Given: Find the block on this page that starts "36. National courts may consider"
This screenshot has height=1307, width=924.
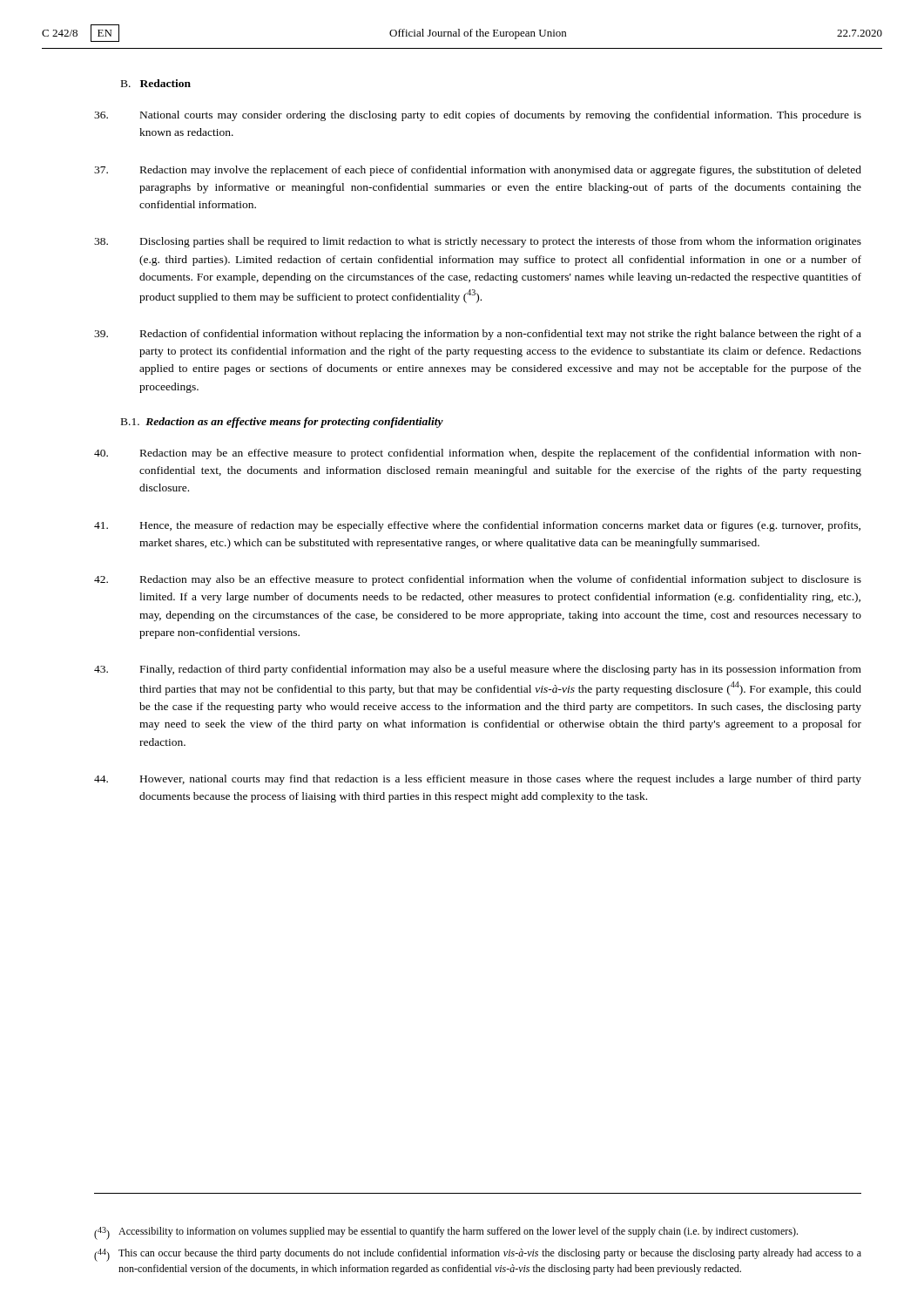Looking at the screenshot, I should tap(478, 124).
